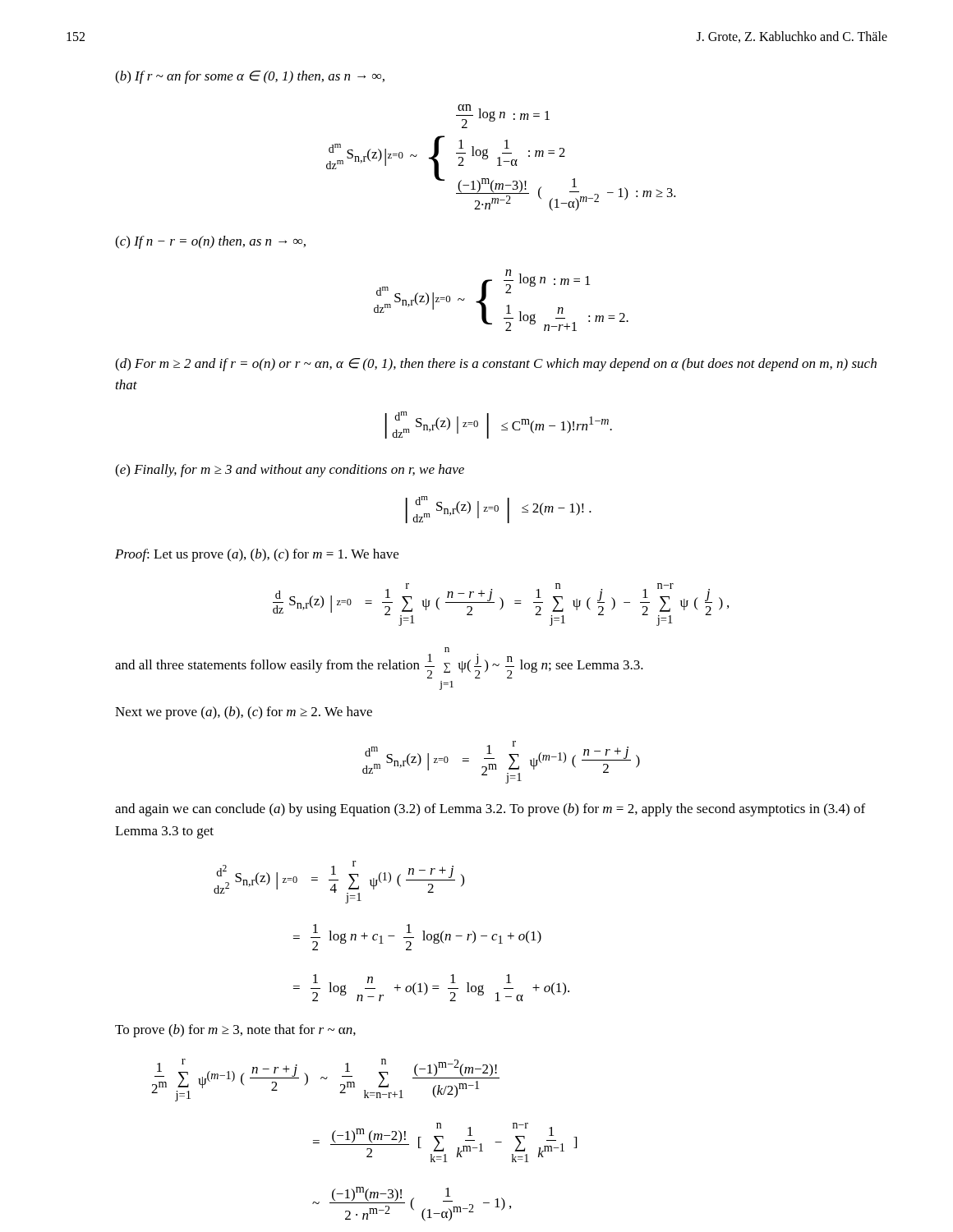Find the list item containing "(b) If r ~ αn for some α"

(x=501, y=139)
